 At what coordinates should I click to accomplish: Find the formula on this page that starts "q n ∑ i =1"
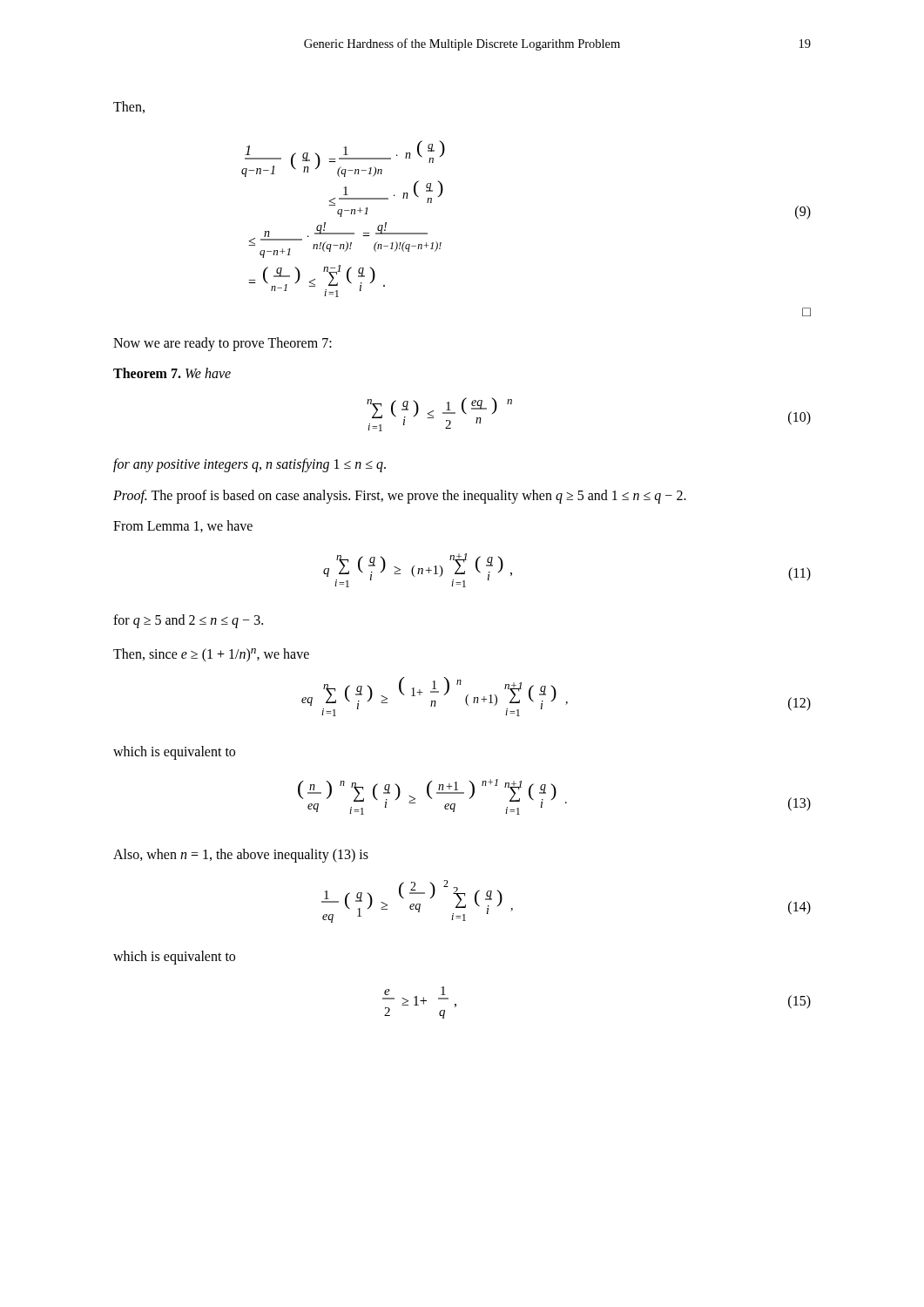[383, 570]
